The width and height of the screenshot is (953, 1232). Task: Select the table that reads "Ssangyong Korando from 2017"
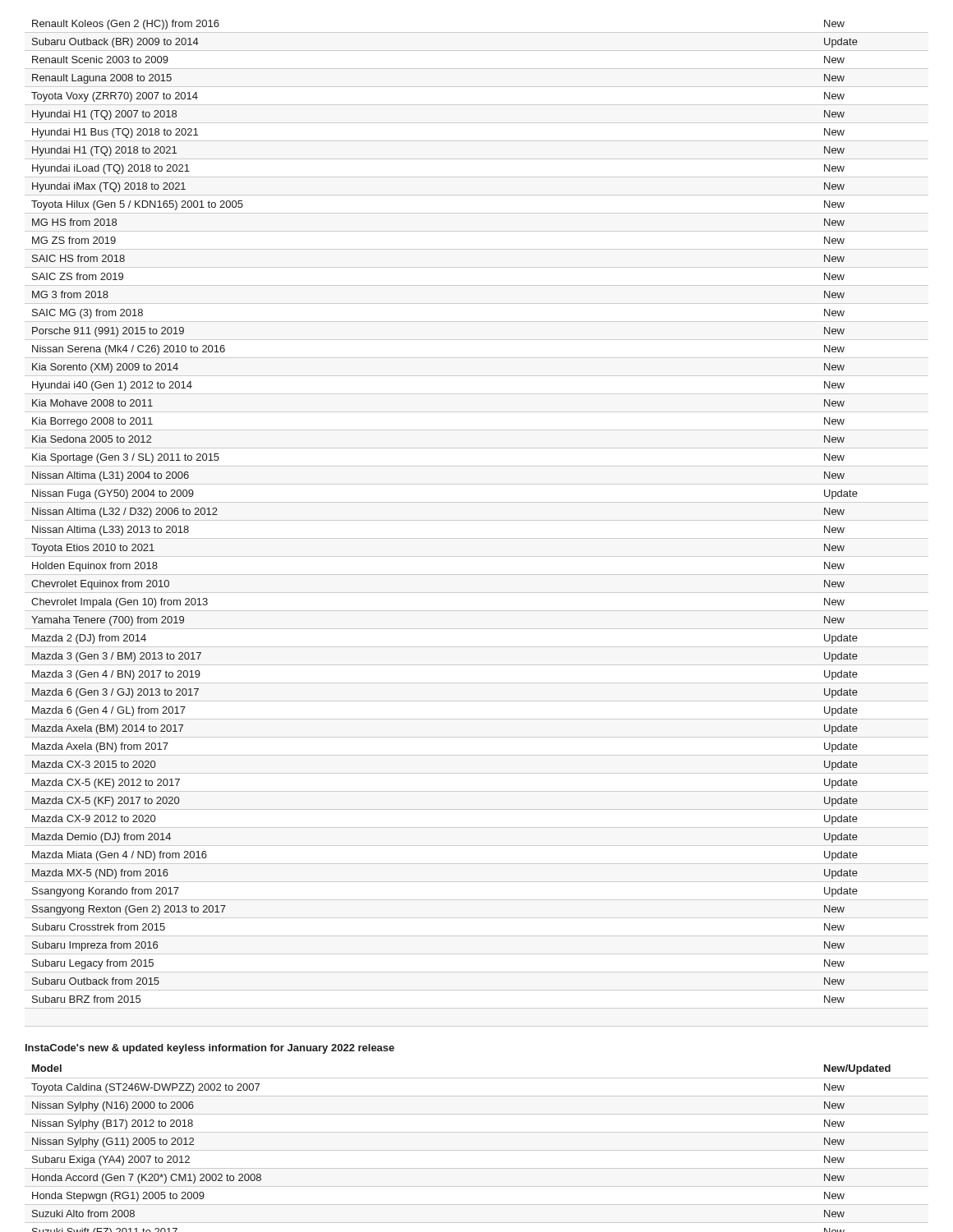pos(476,521)
